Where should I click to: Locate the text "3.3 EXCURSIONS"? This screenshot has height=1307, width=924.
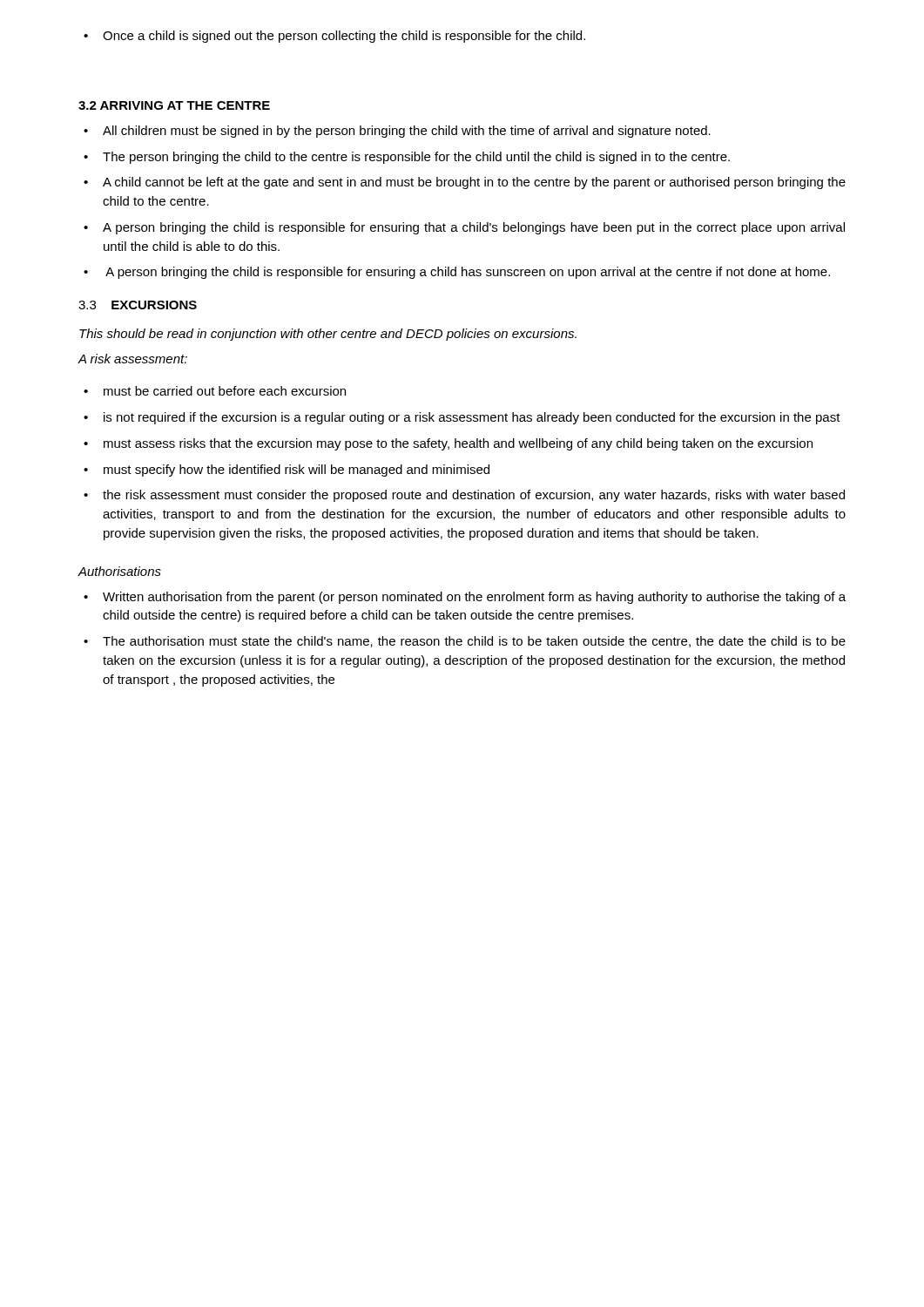(138, 305)
